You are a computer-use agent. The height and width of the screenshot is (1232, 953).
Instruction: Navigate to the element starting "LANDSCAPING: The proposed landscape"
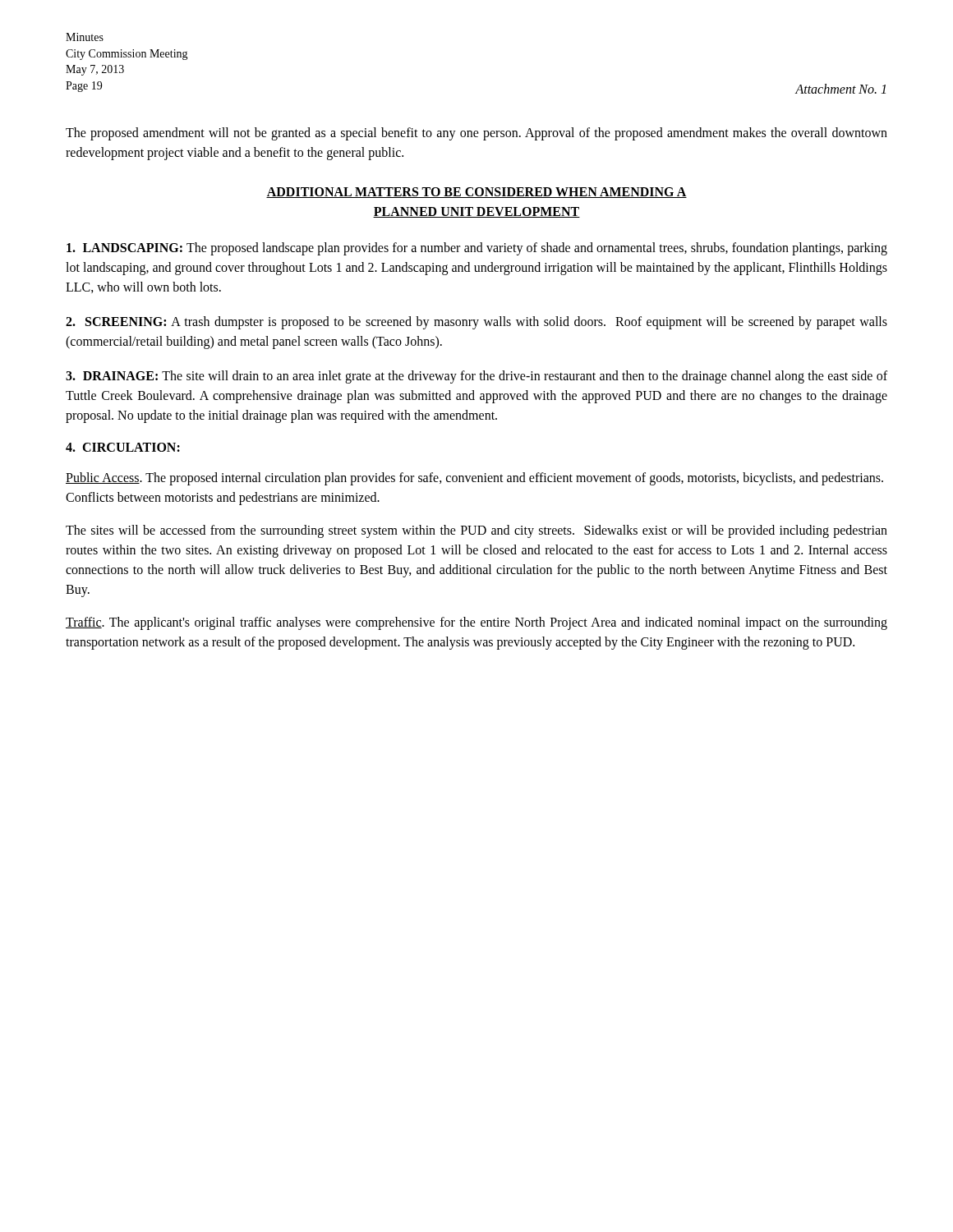[476, 267]
